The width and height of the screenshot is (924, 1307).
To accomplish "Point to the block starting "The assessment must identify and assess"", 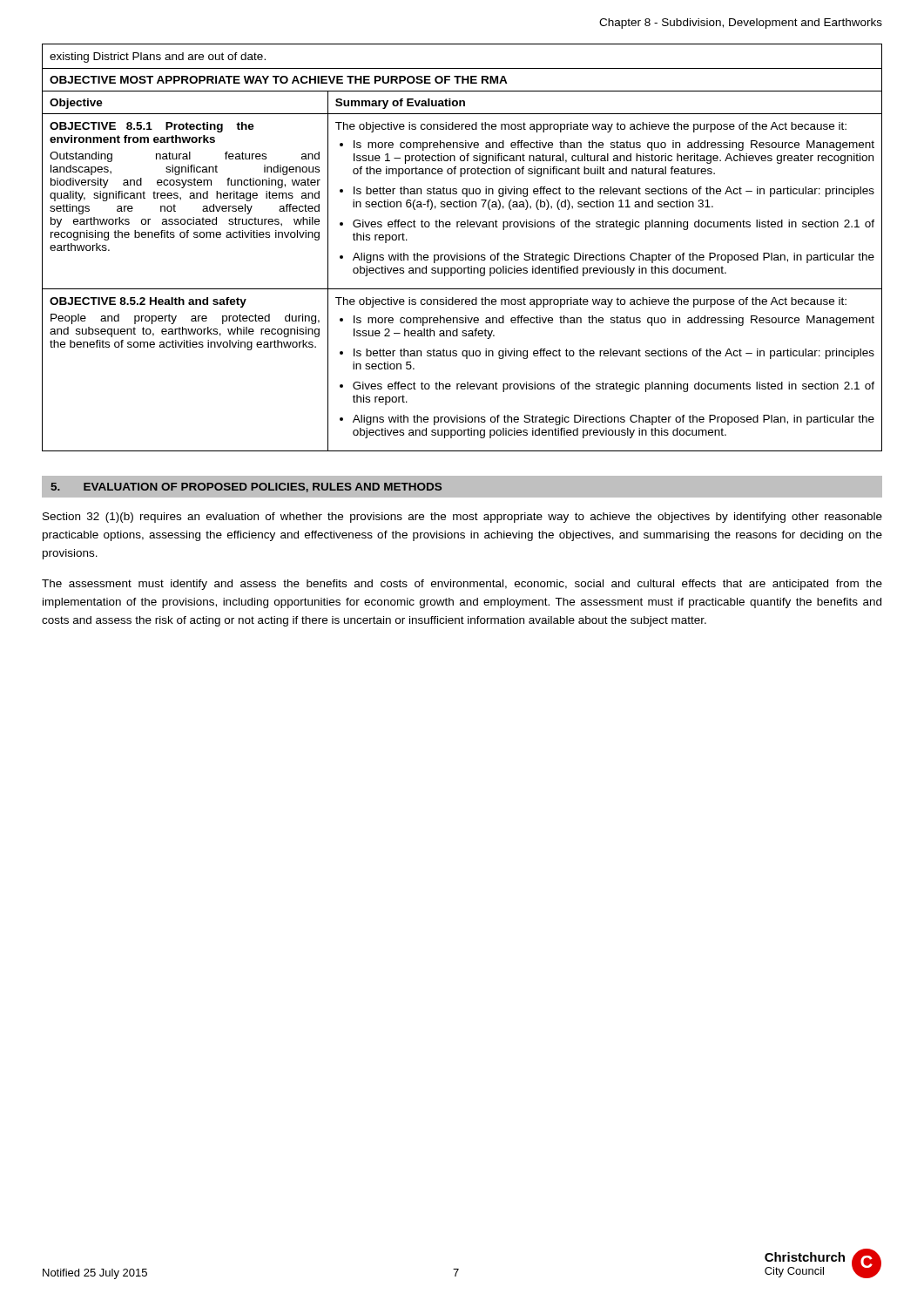I will point(462,601).
